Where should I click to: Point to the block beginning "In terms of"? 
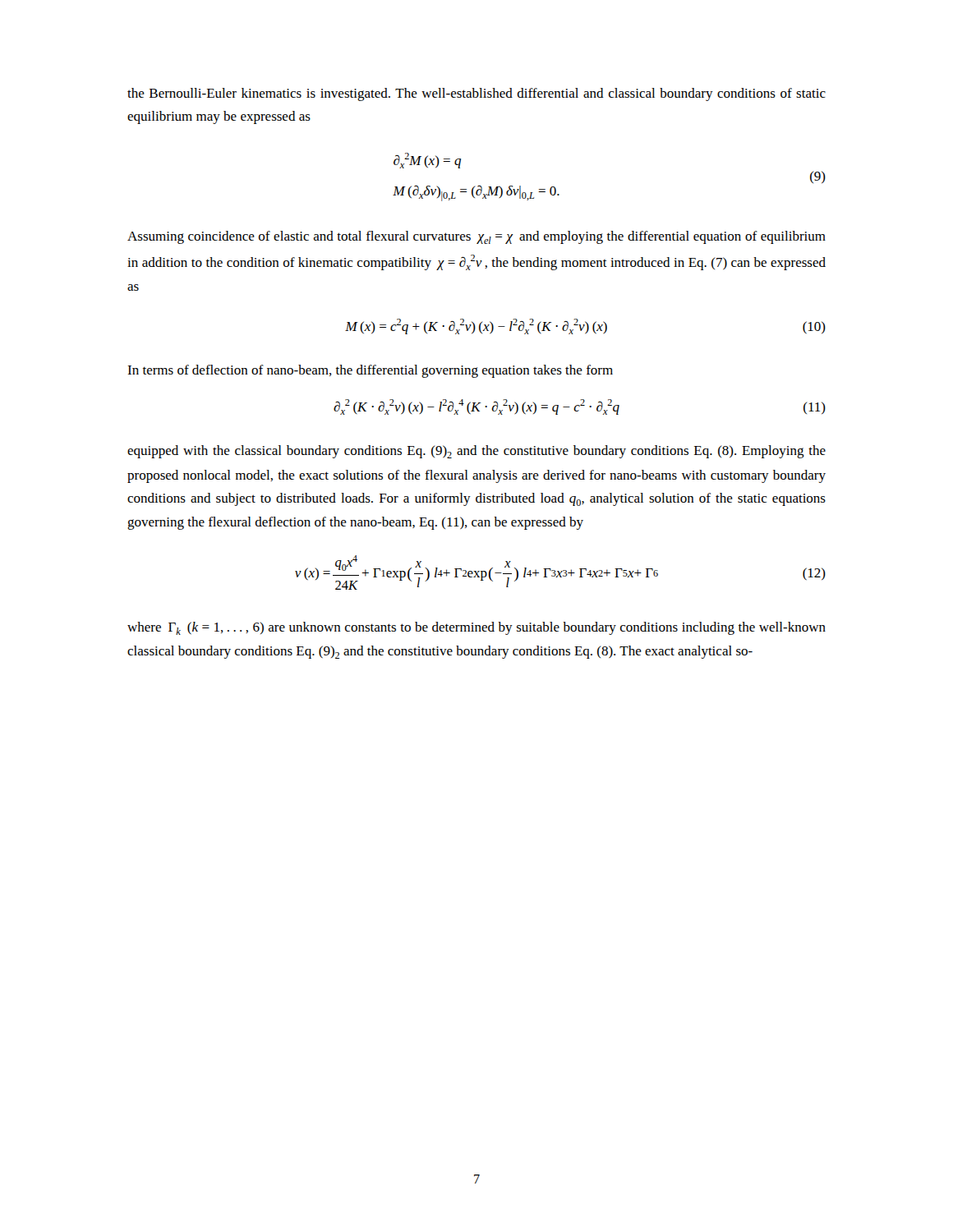(370, 370)
